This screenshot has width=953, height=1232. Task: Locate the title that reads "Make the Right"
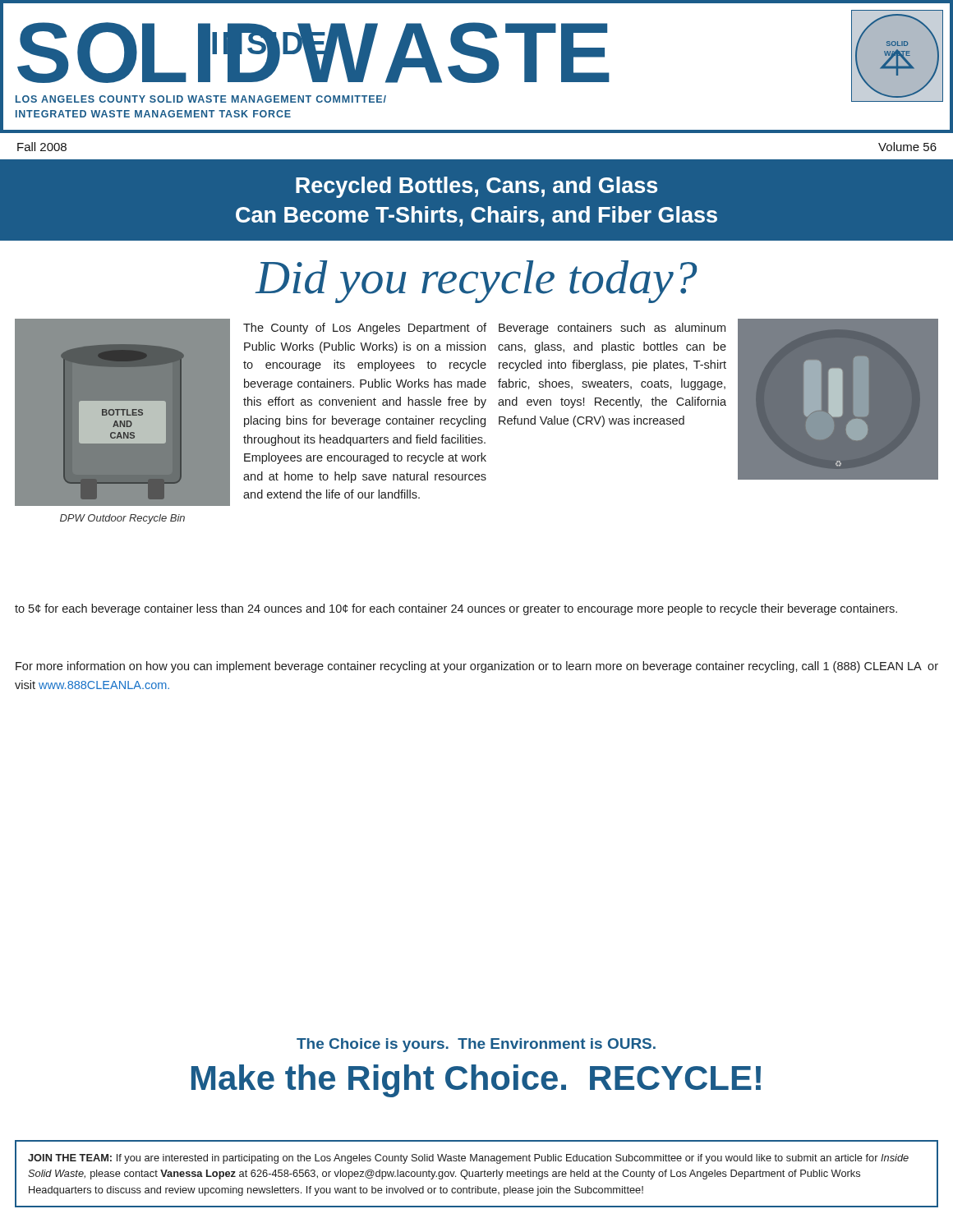[x=476, y=1078]
